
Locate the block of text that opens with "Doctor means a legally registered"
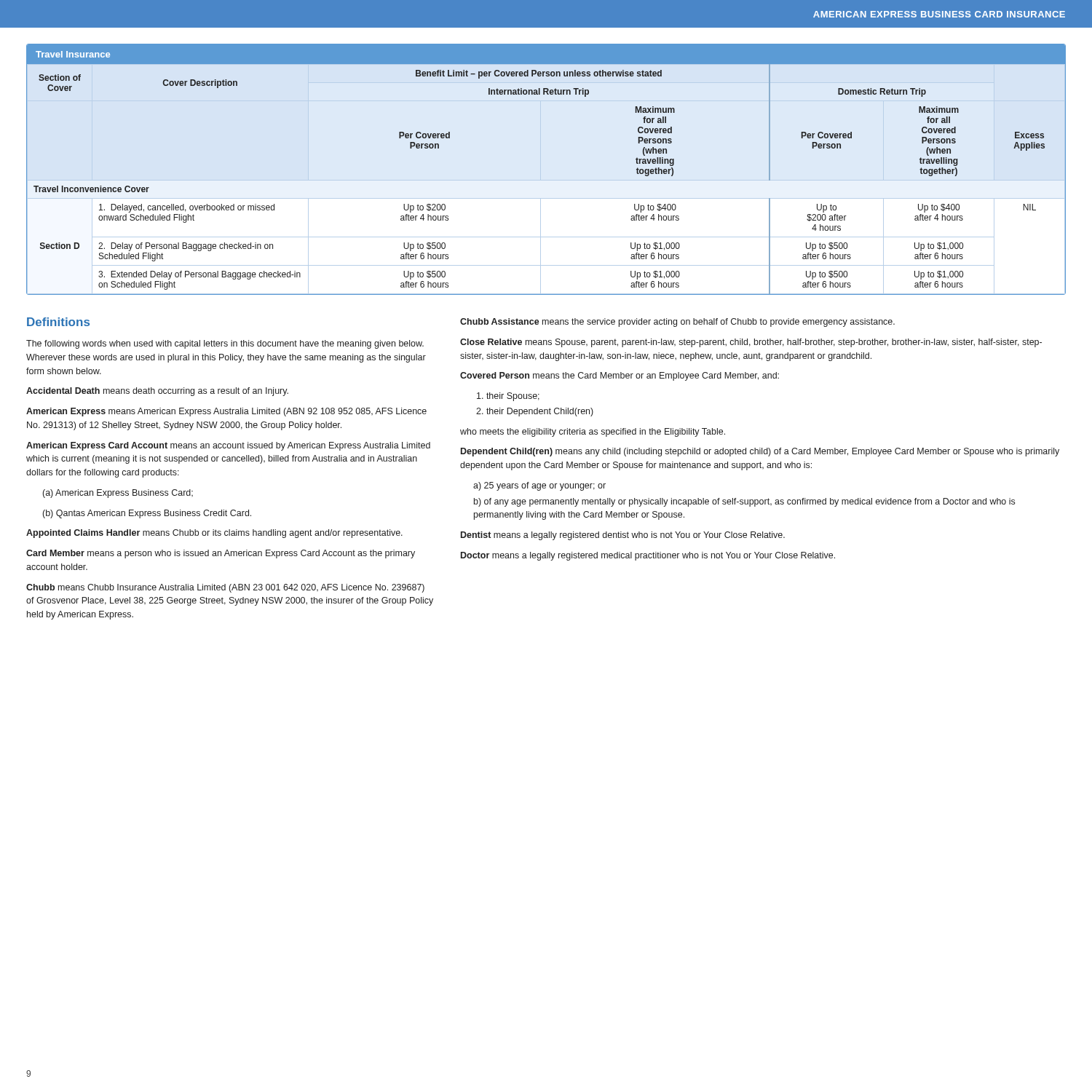click(648, 555)
